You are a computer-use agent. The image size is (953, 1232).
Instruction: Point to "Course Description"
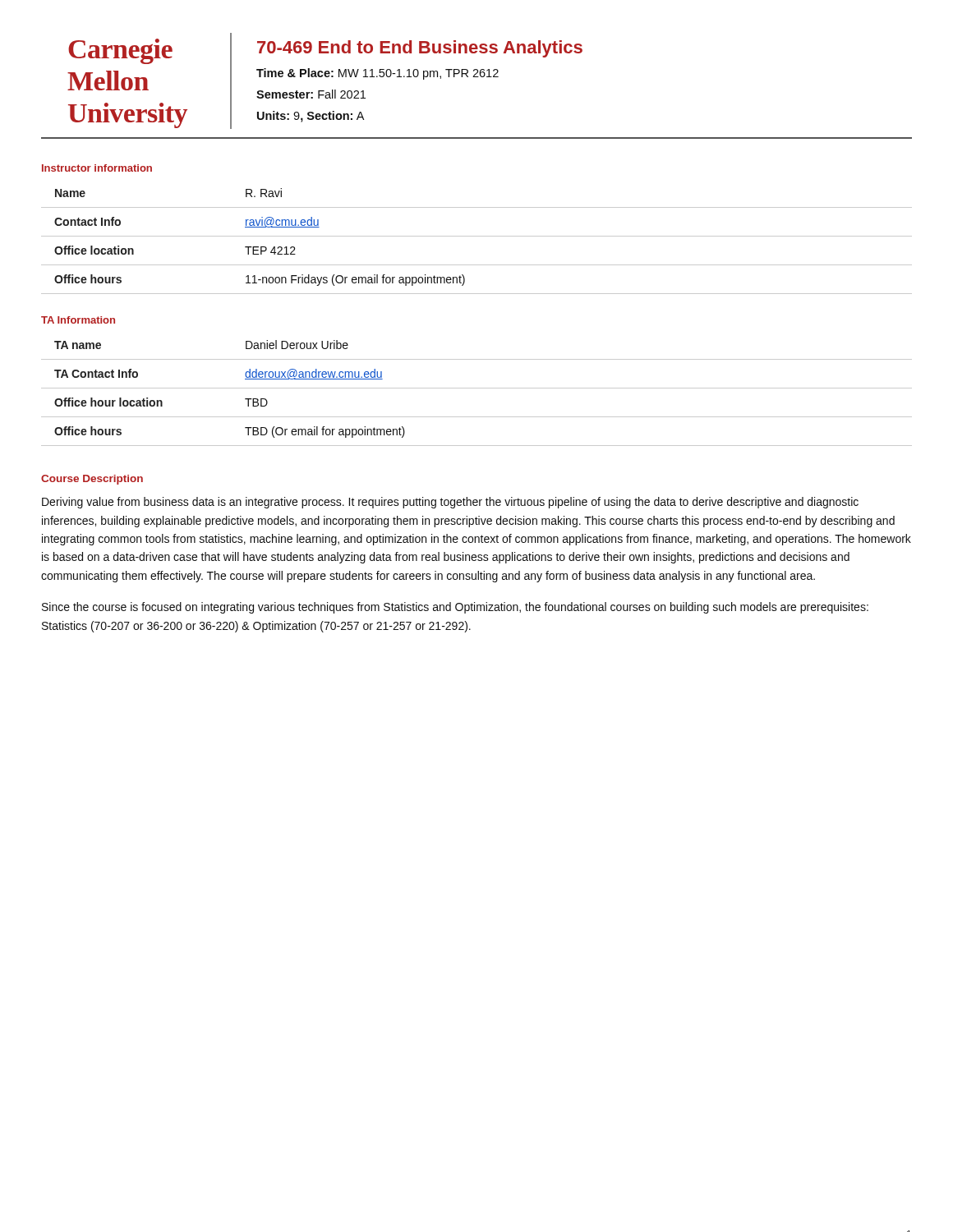92,479
